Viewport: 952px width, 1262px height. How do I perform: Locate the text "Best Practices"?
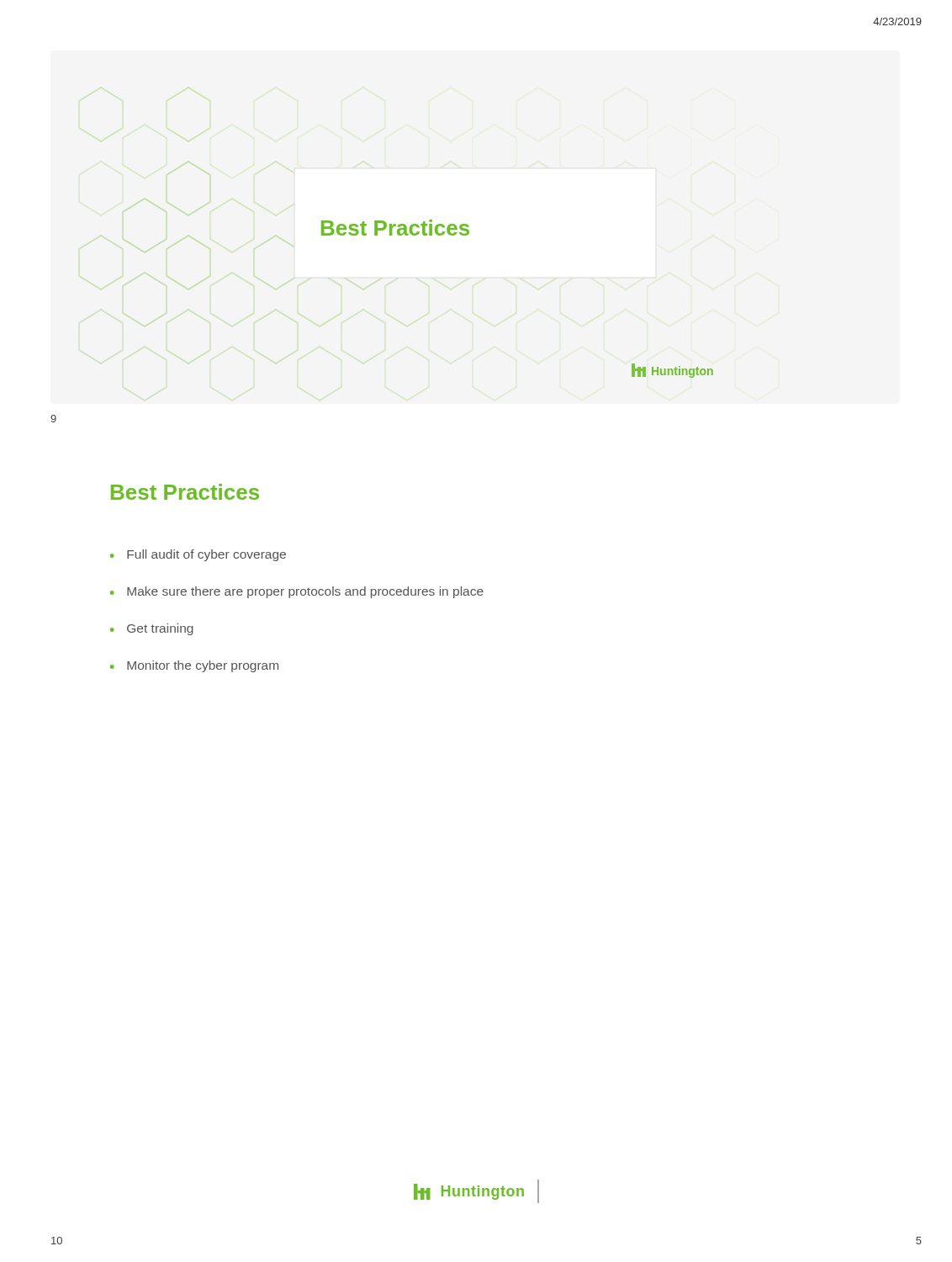coord(185,492)
